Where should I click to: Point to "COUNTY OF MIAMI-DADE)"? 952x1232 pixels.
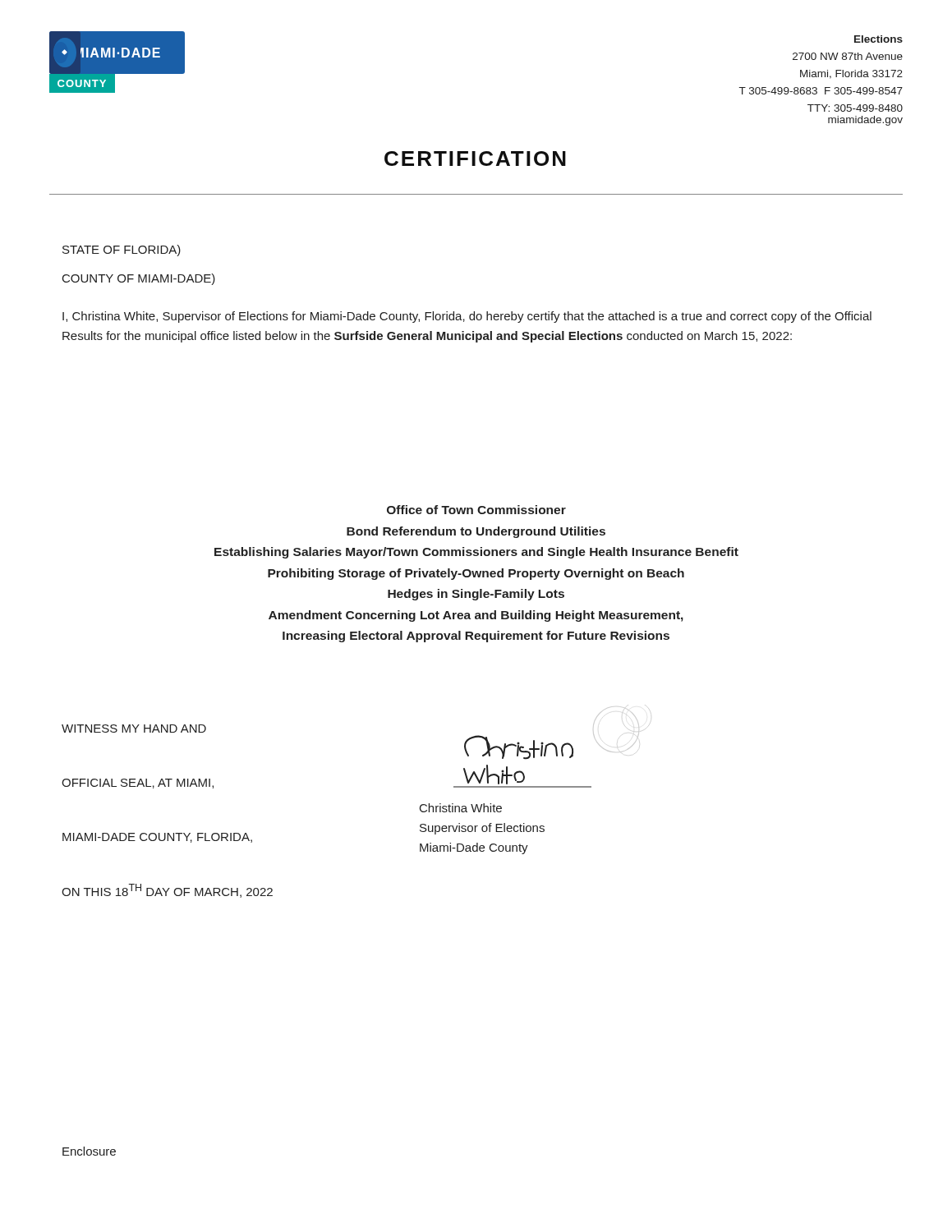139,278
